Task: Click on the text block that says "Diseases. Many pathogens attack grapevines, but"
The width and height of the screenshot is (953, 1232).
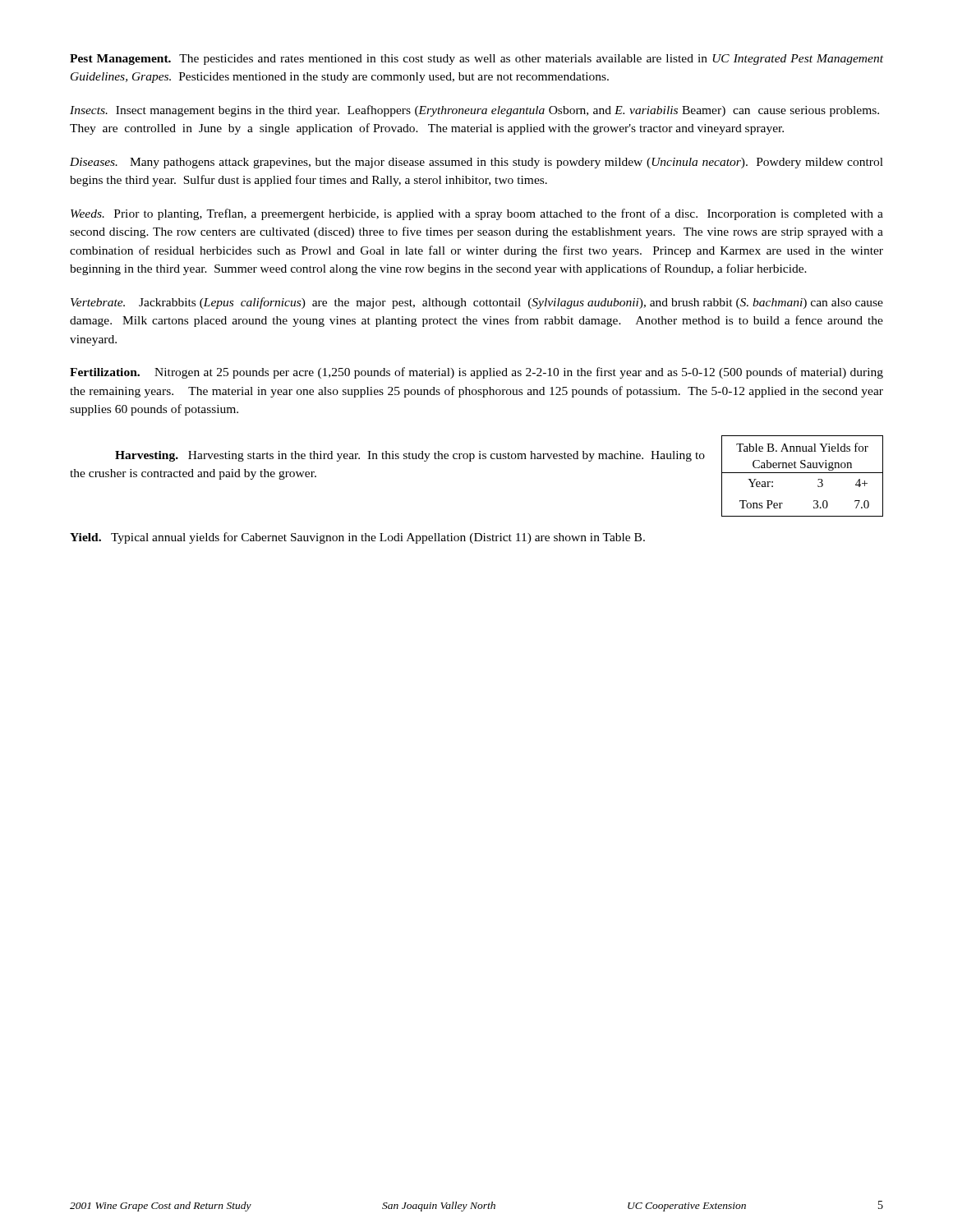Action: pyautogui.click(x=476, y=171)
